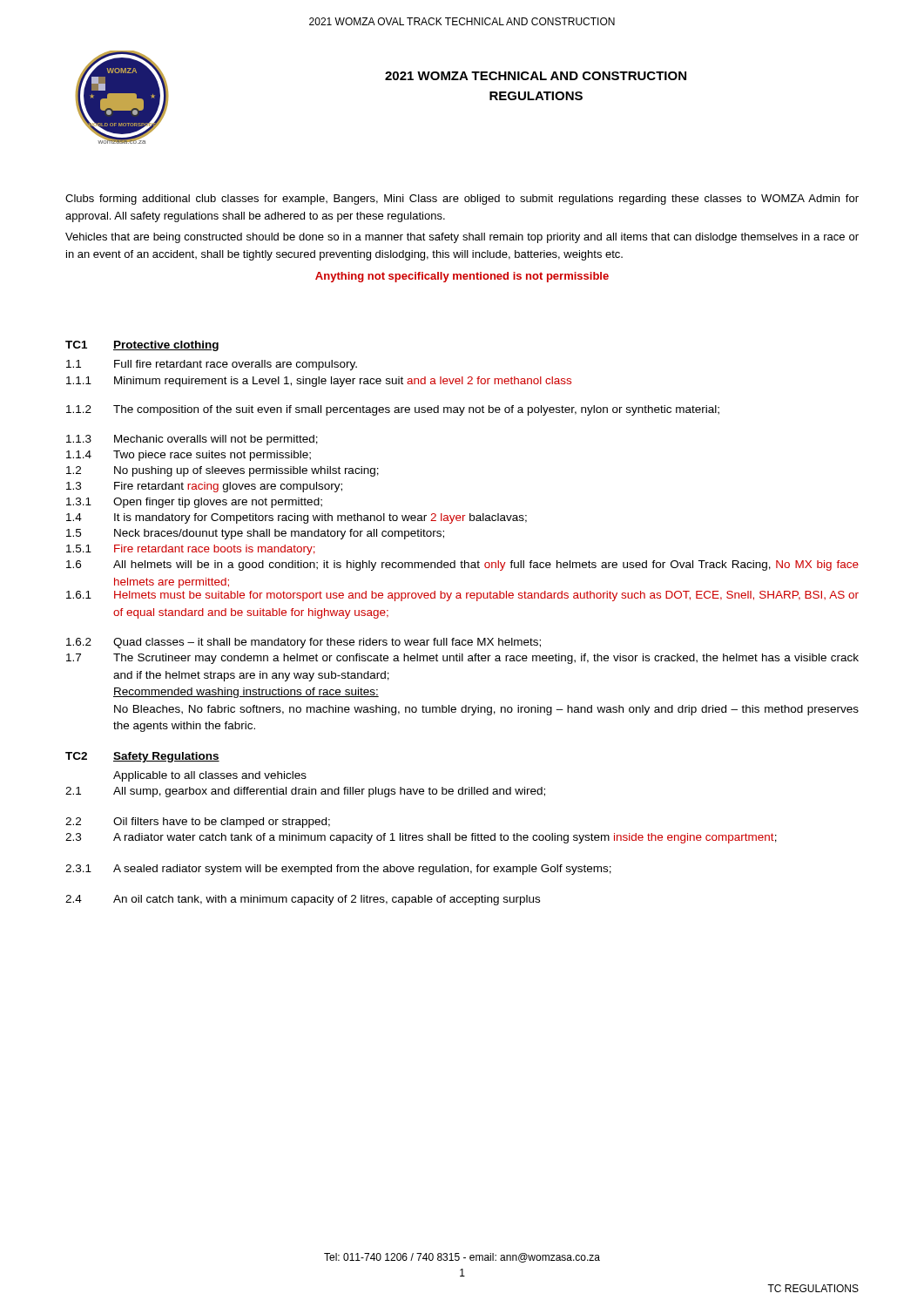Image resolution: width=924 pixels, height=1307 pixels.
Task: Select the list item that reads "6 All helmets will be in a"
Action: (462, 573)
